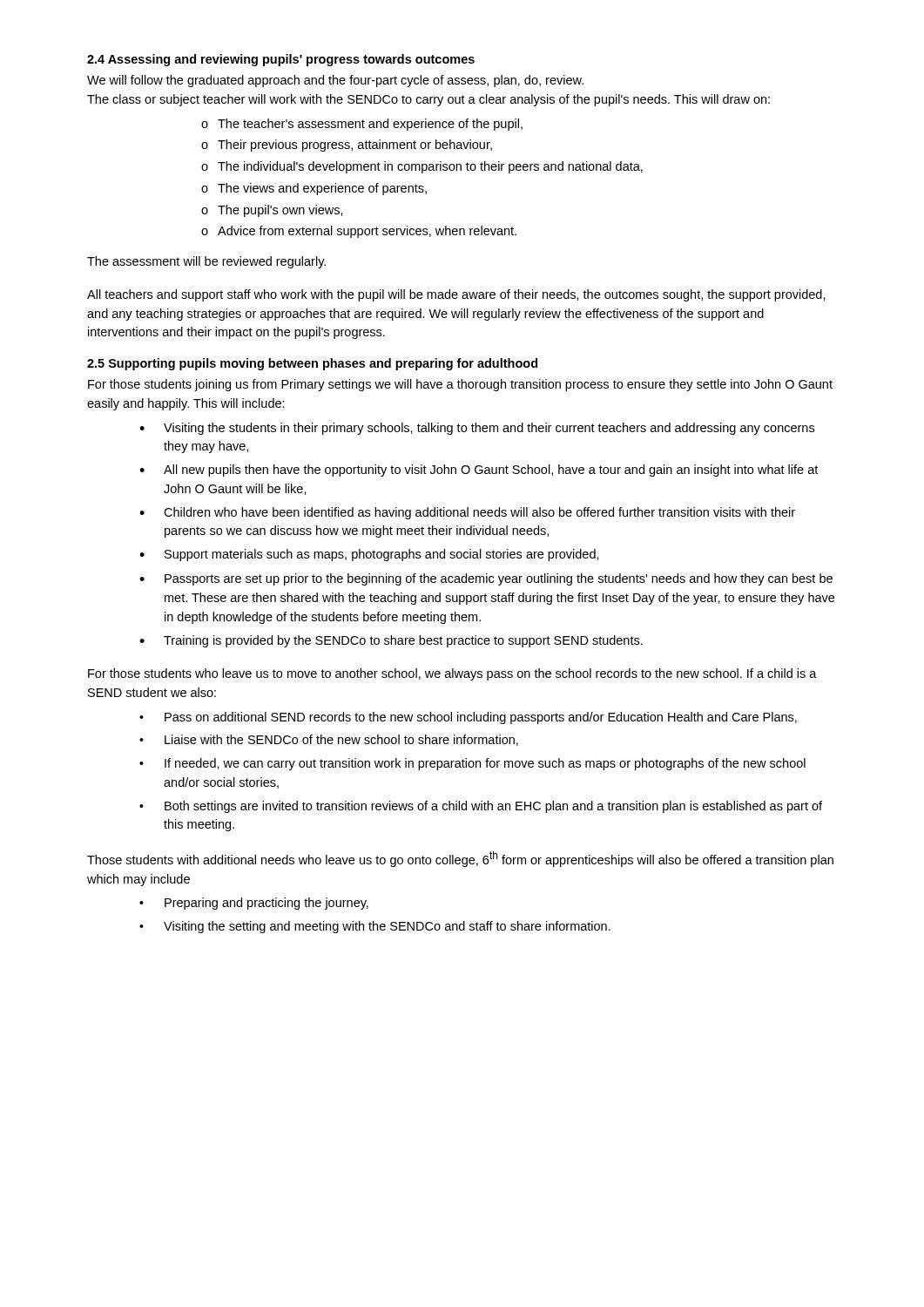Point to the section header beginning "2.5 Supporting pupils moving"
Viewport: 924px width, 1307px height.
[313, 363]
